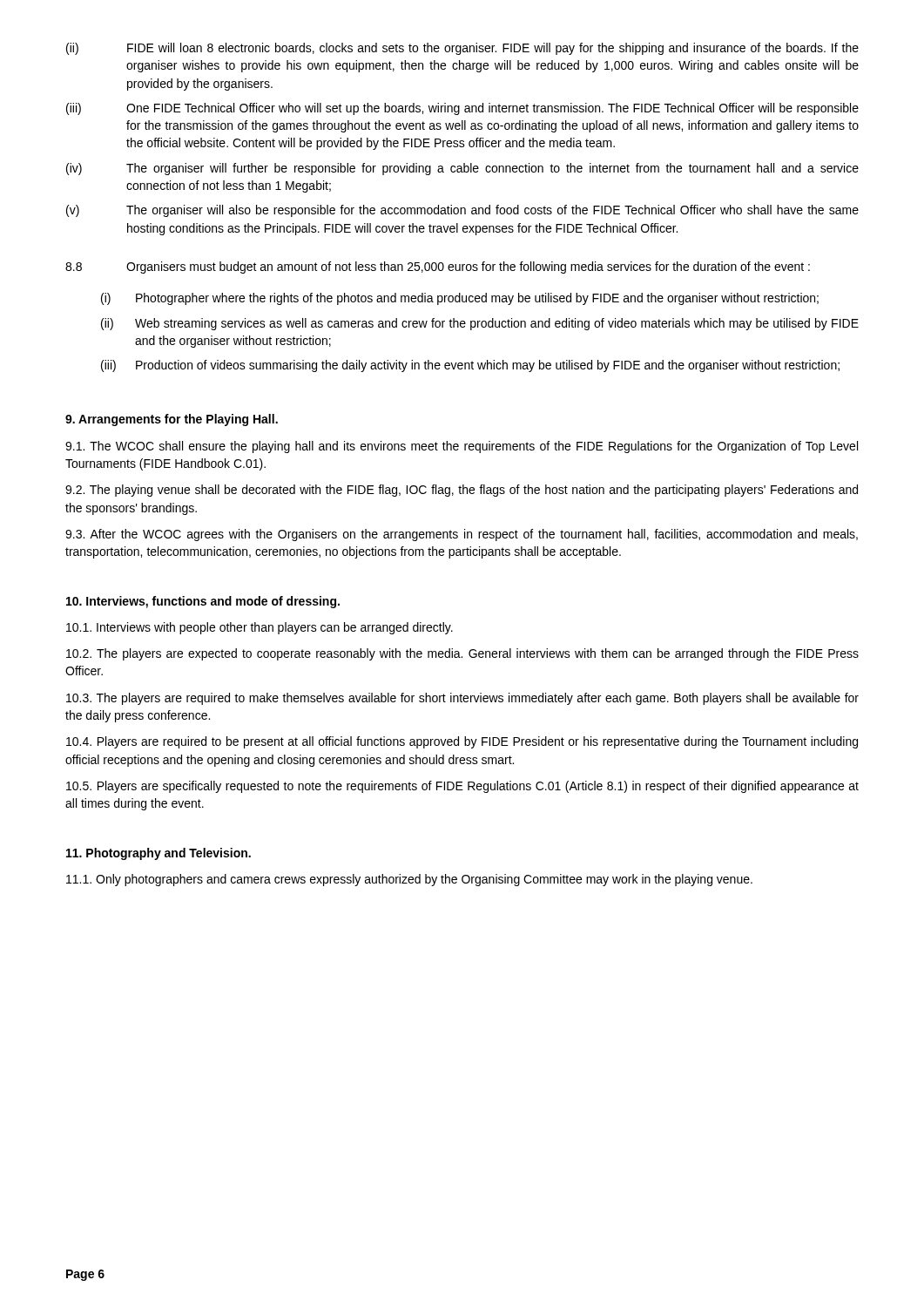
Task: Select the text block that reads "1. Interviews with people other than players"
Action: (x=259, y=627)
